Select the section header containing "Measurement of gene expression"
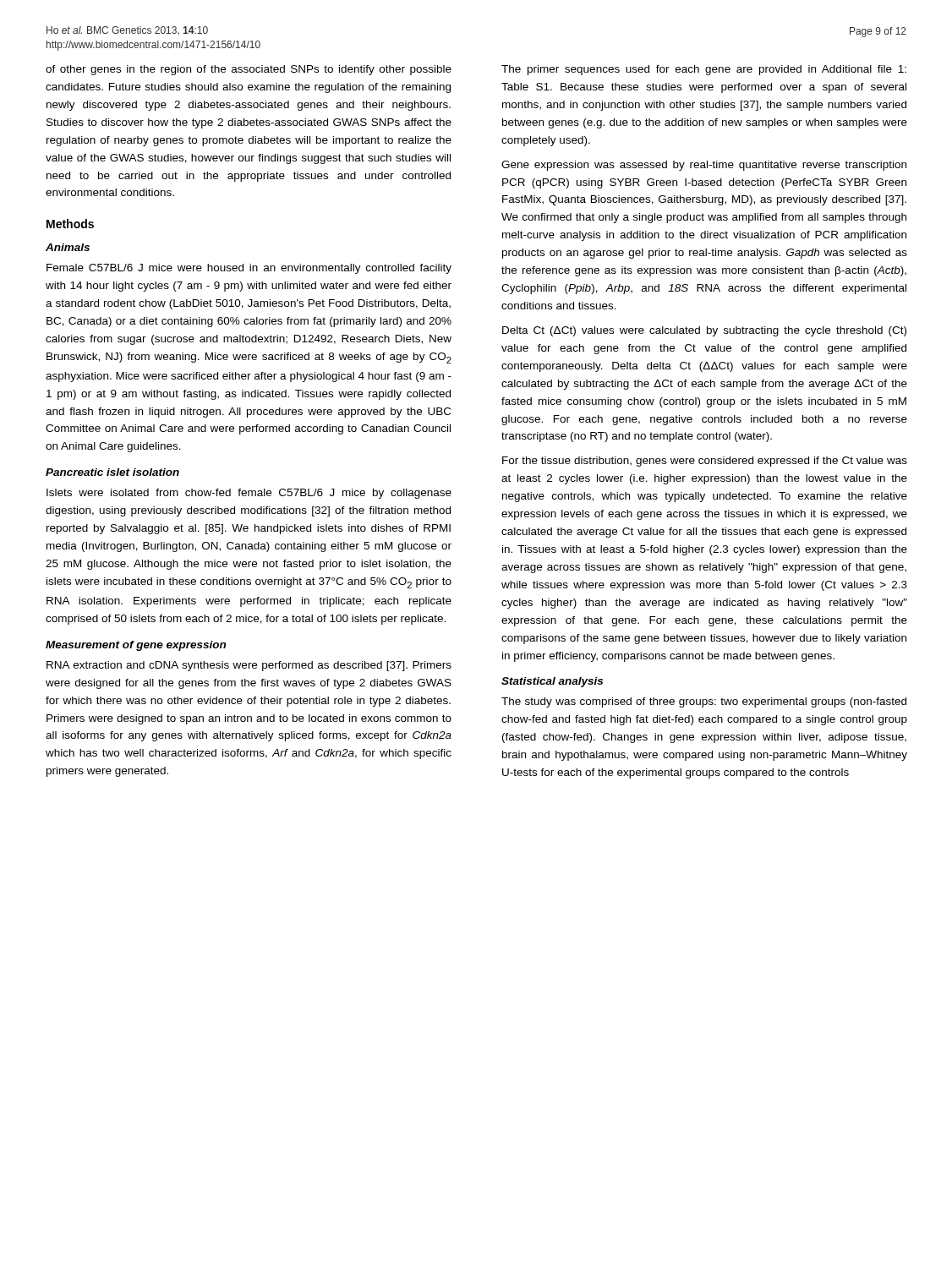The height and width of the screenshot is (1268, 952). (x=136, y=644)
